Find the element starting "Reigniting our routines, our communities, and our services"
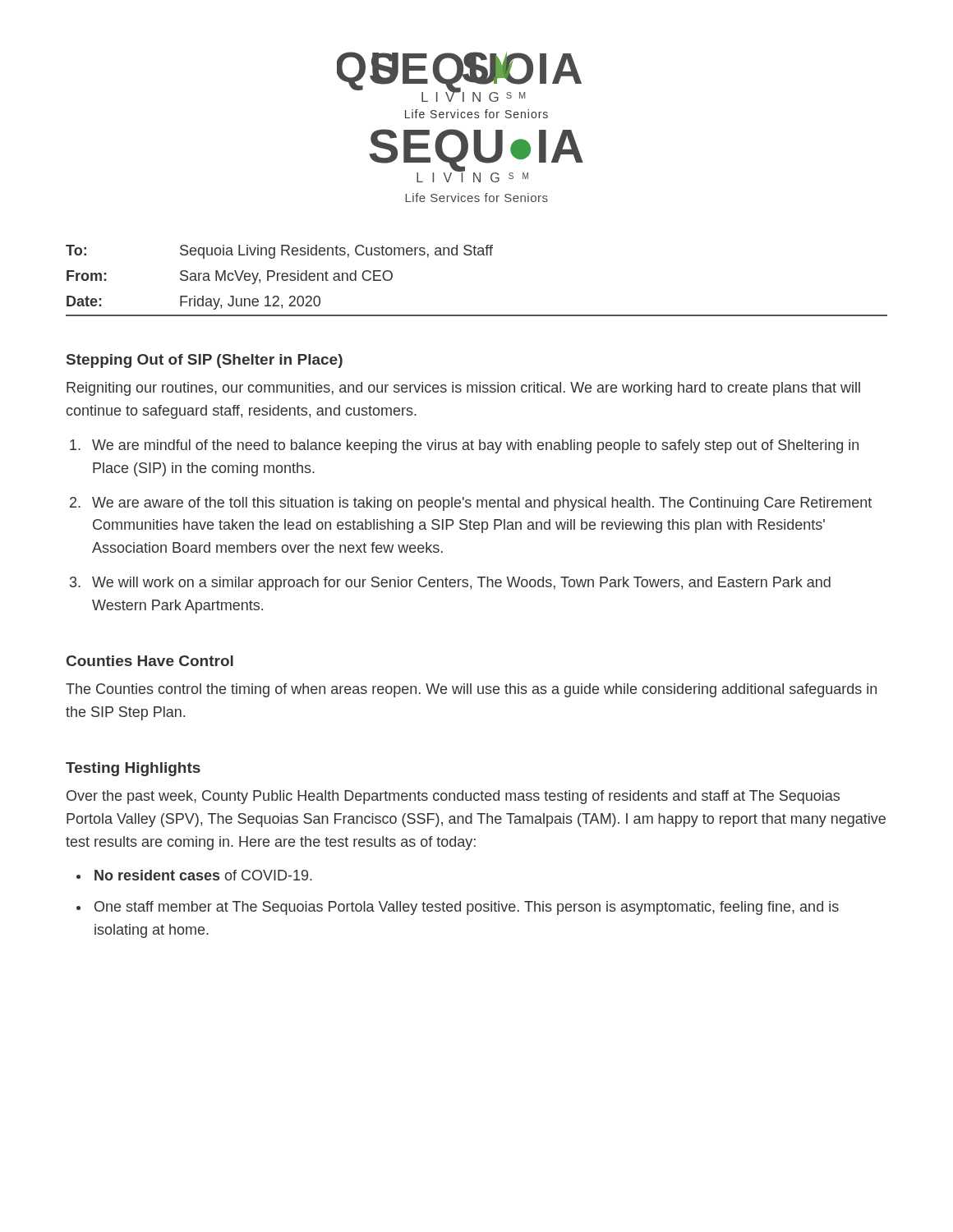Image resolution: width=953 pixels, height=1232 pixels. (x=463, y=399)
